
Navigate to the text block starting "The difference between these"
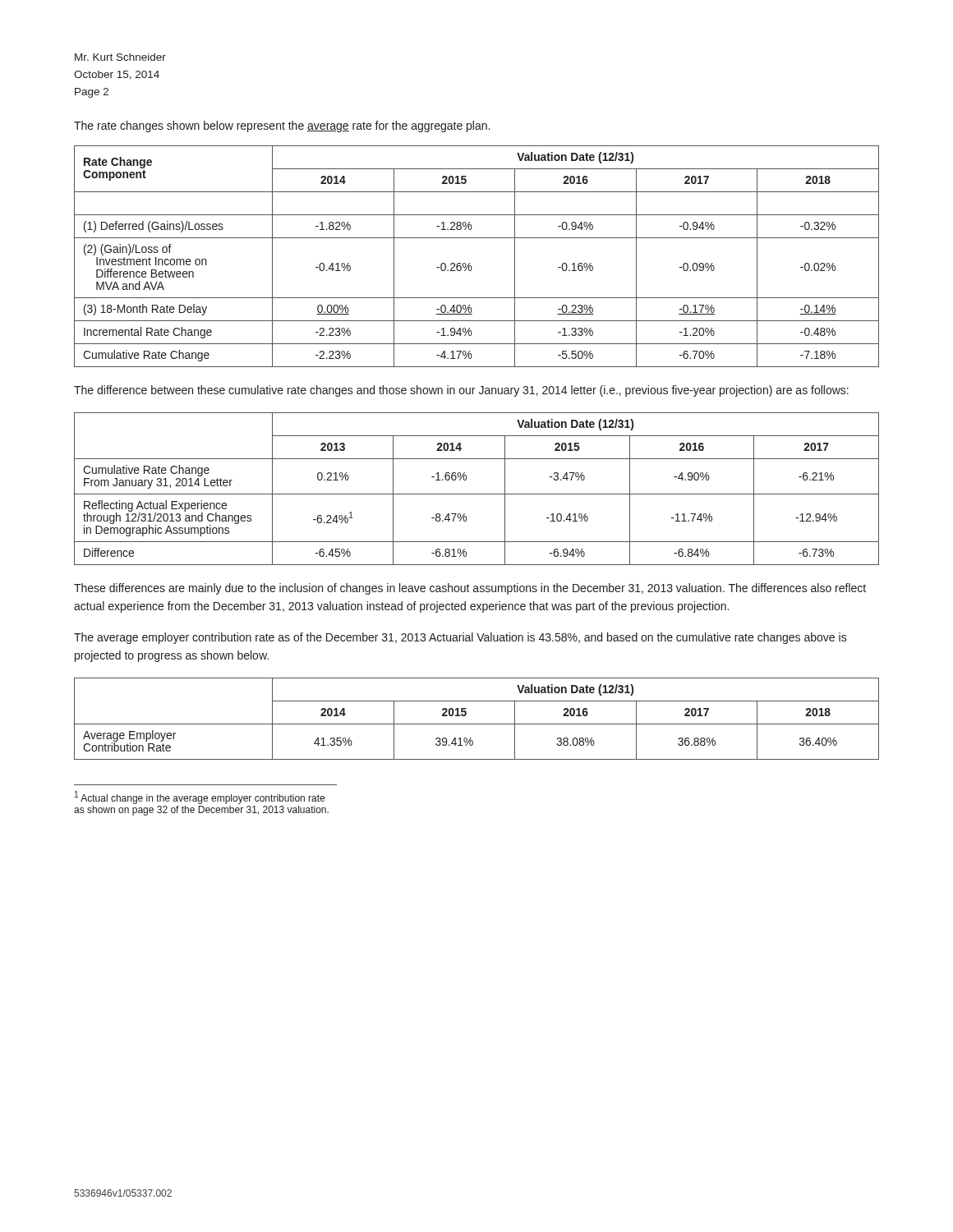coord(462,390)
